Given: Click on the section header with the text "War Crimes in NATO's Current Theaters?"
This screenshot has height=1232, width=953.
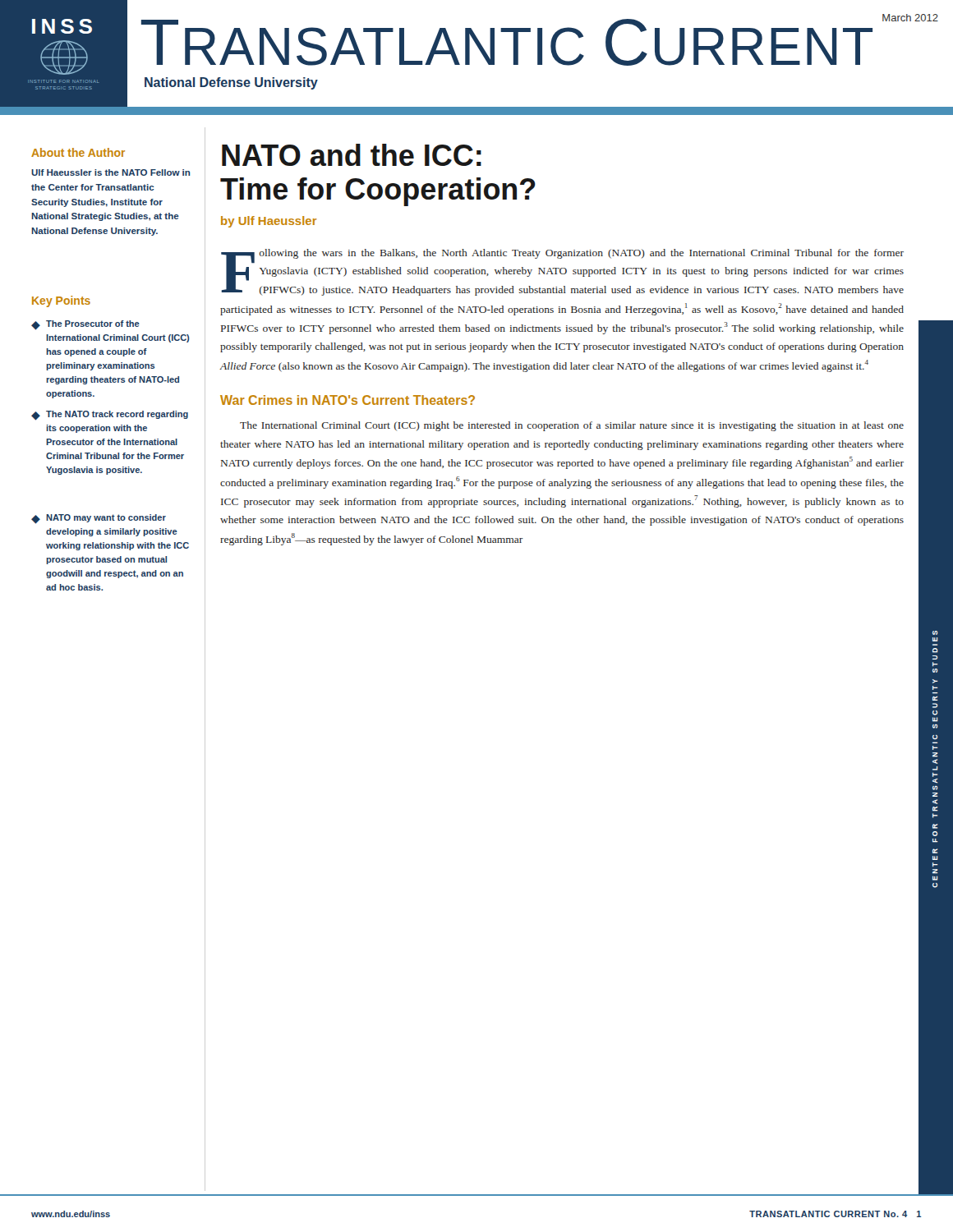Looking at the screenshot, I should pyautogui.click(x=348, y=400).
